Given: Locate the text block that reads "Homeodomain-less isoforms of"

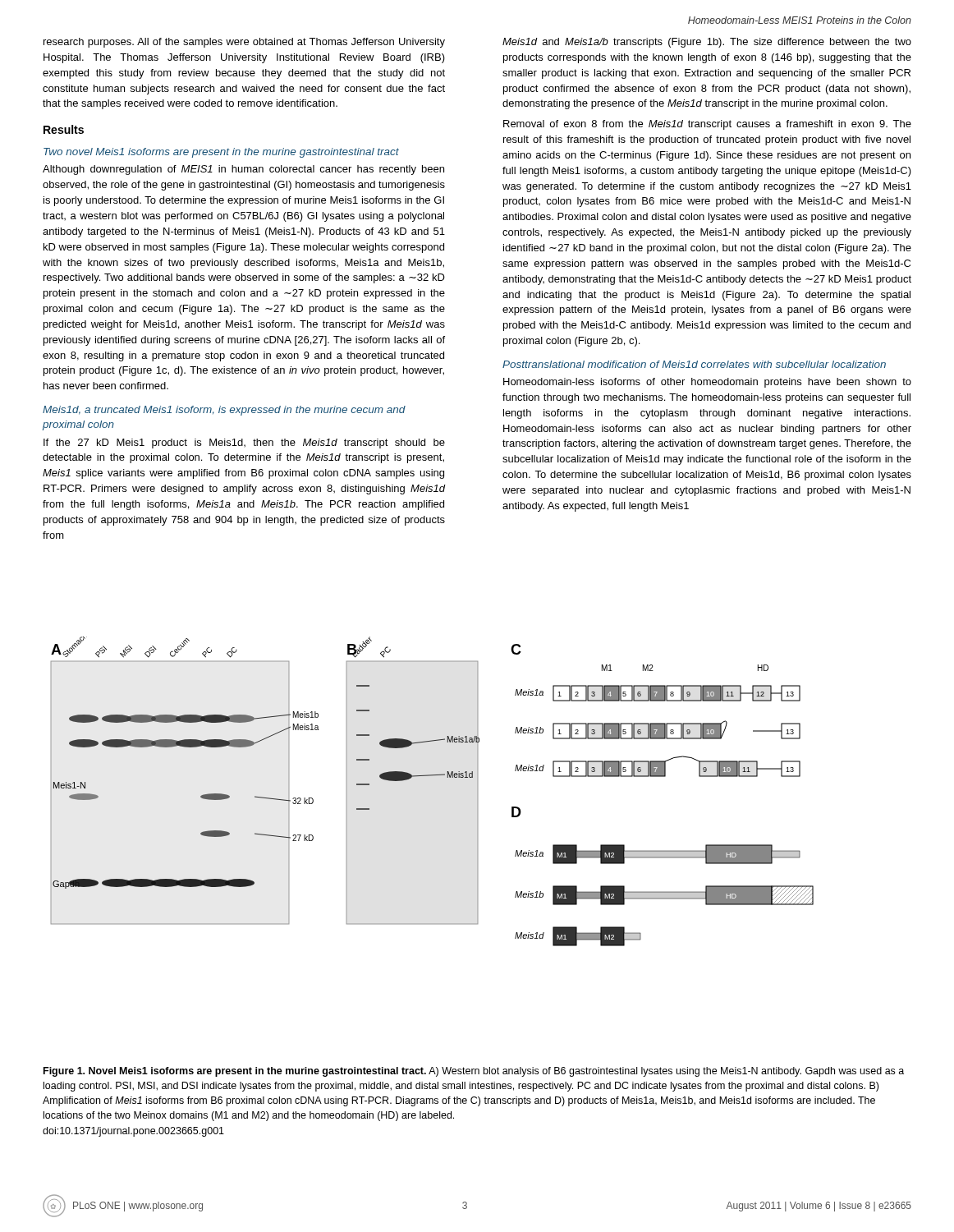Looking at the screenshot, I should (707, 443).
